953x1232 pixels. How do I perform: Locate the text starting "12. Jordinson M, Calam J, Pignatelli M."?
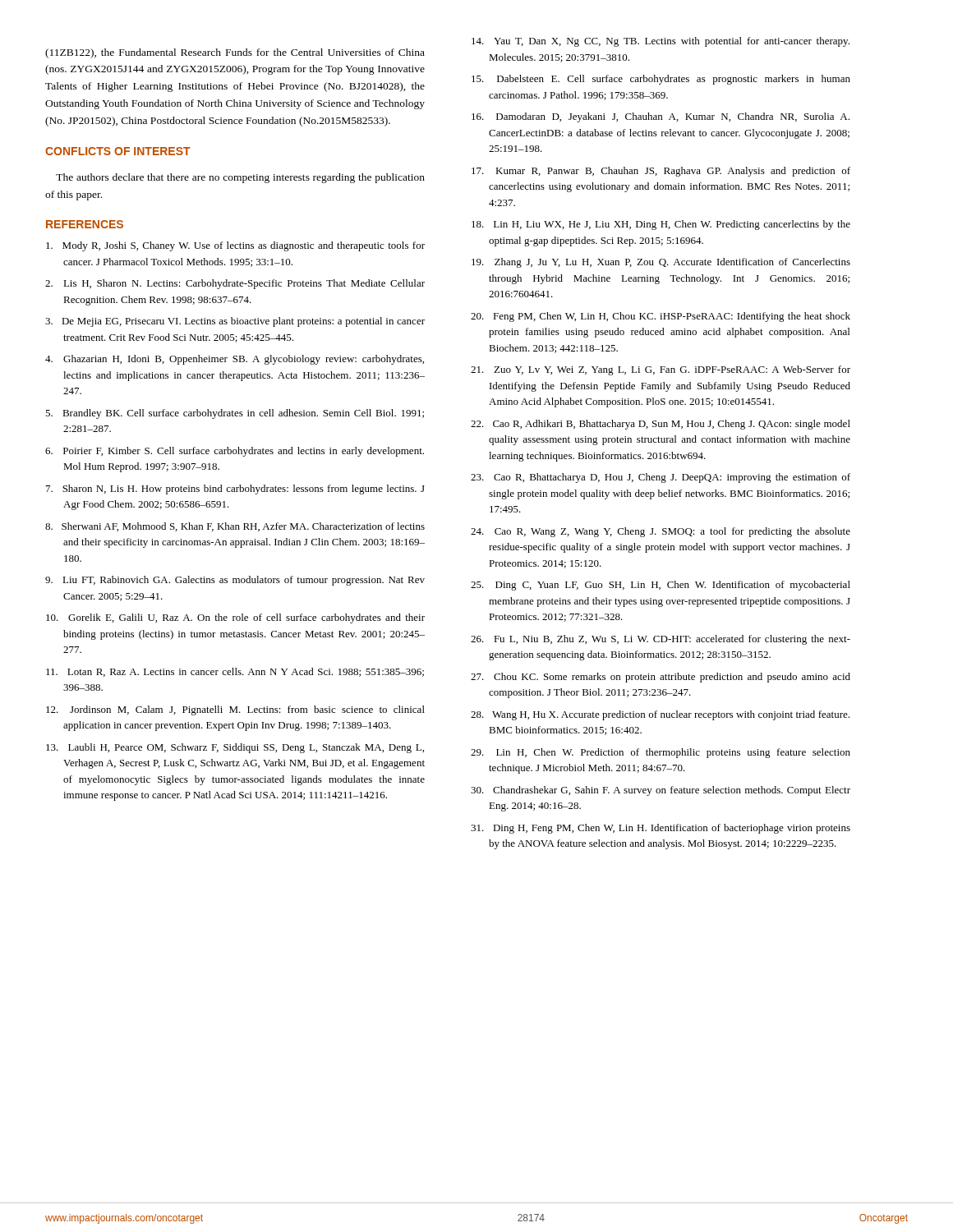click(235, 717)
